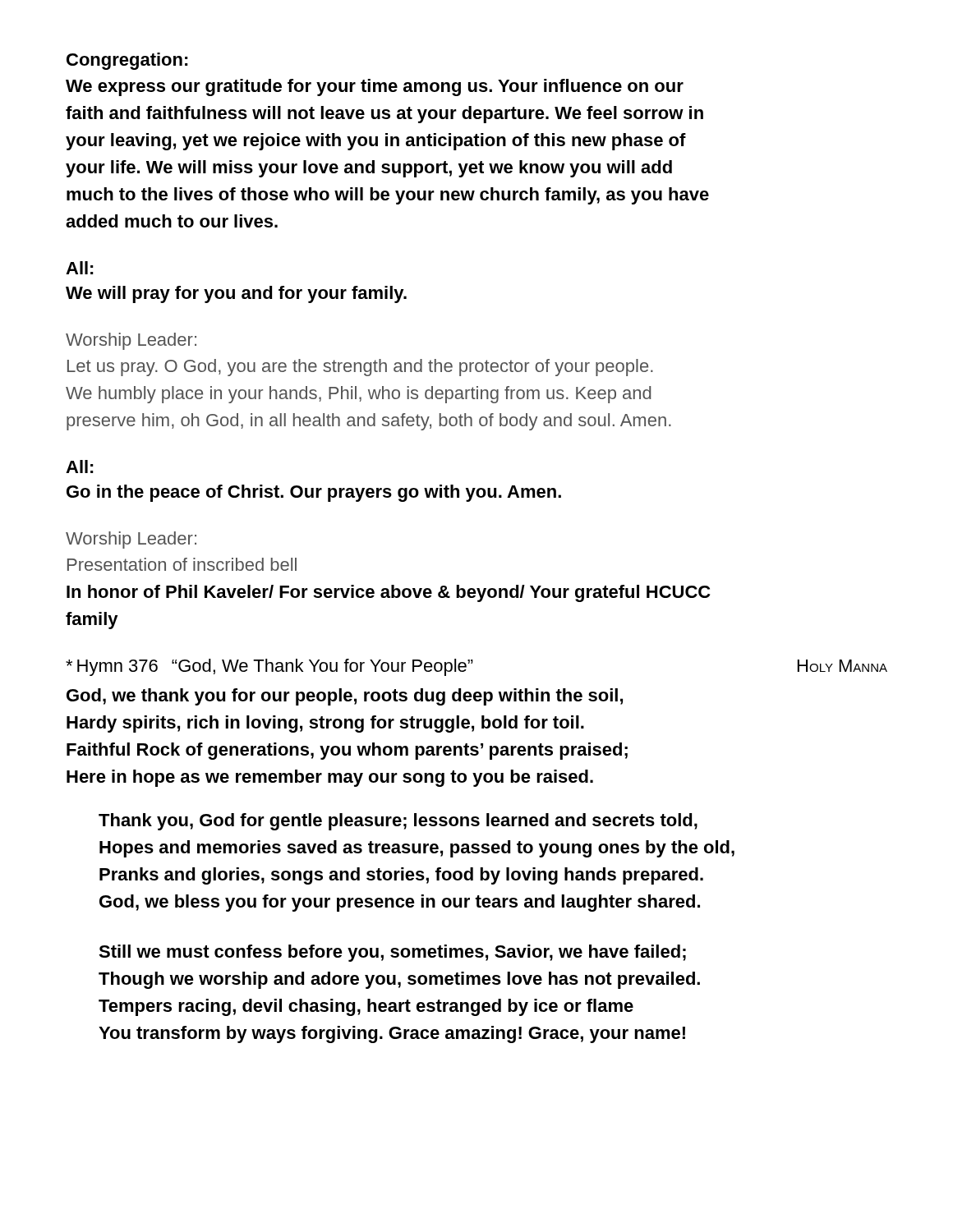Point to the block starting "Still we must confess before you, sometimes,"
The height and width of the screenshot is (1232, 953).
click(476, 992)
